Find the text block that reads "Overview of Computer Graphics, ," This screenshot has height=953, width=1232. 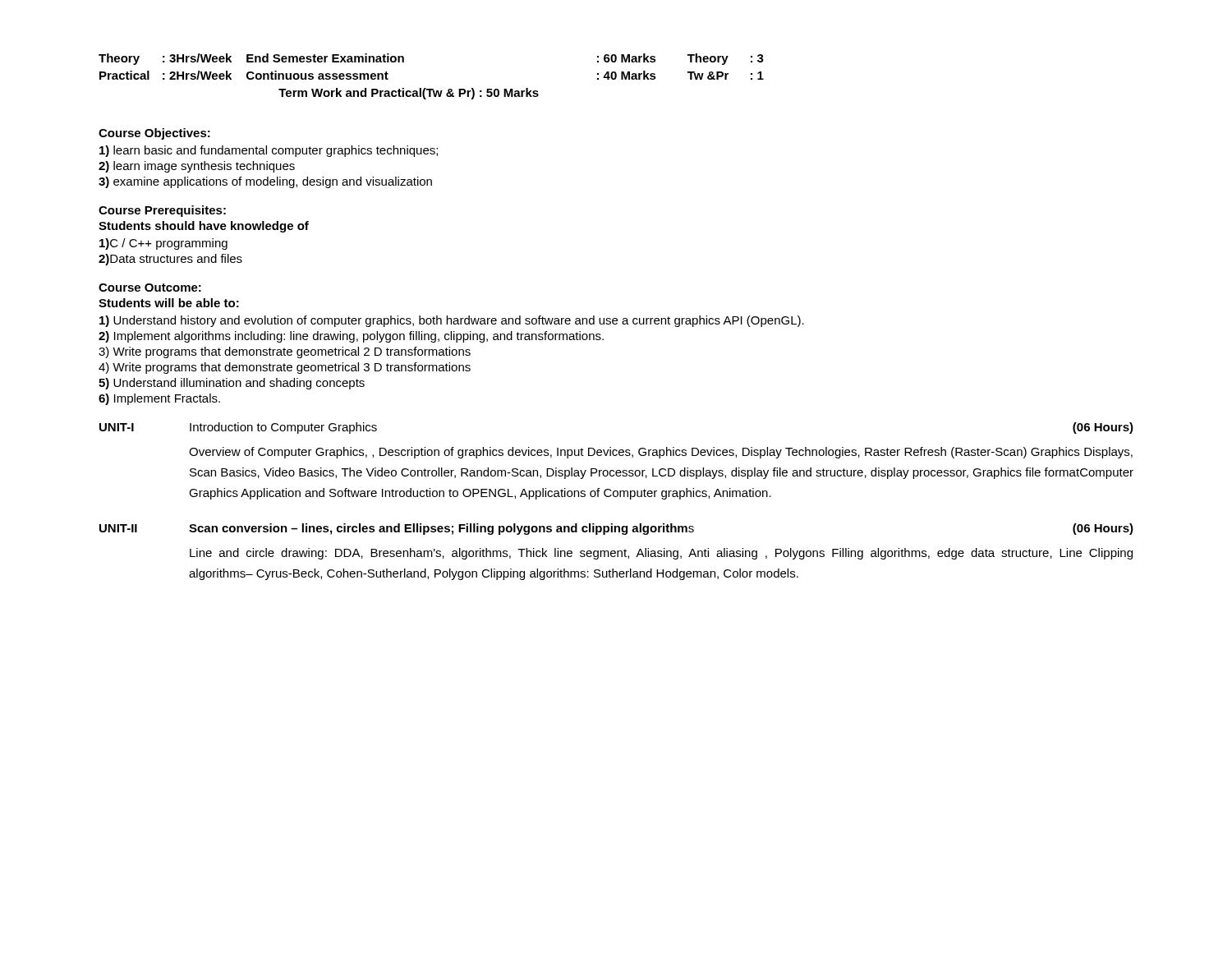click(661, 472)
